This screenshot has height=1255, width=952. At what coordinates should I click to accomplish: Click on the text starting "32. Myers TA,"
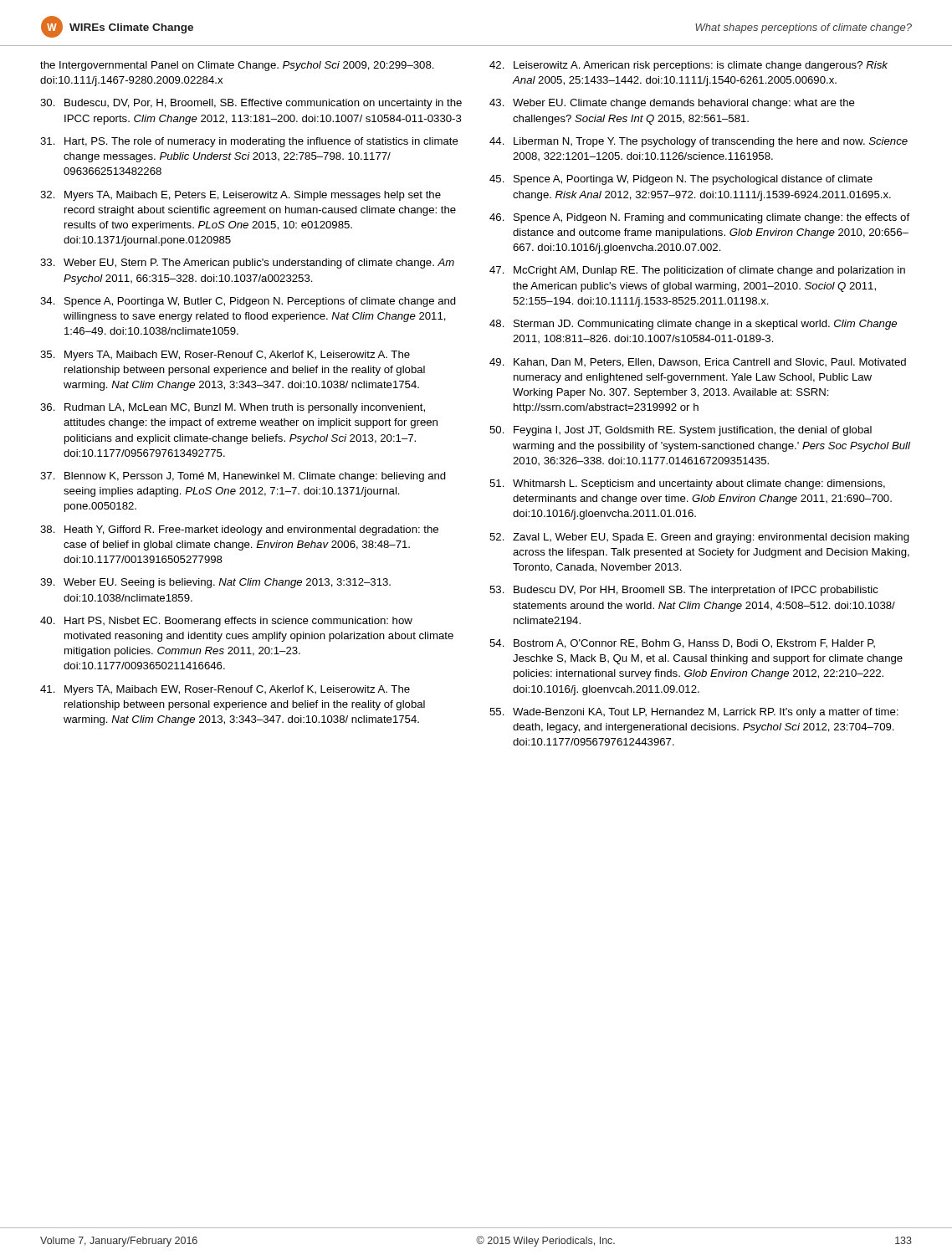[251, 217]
